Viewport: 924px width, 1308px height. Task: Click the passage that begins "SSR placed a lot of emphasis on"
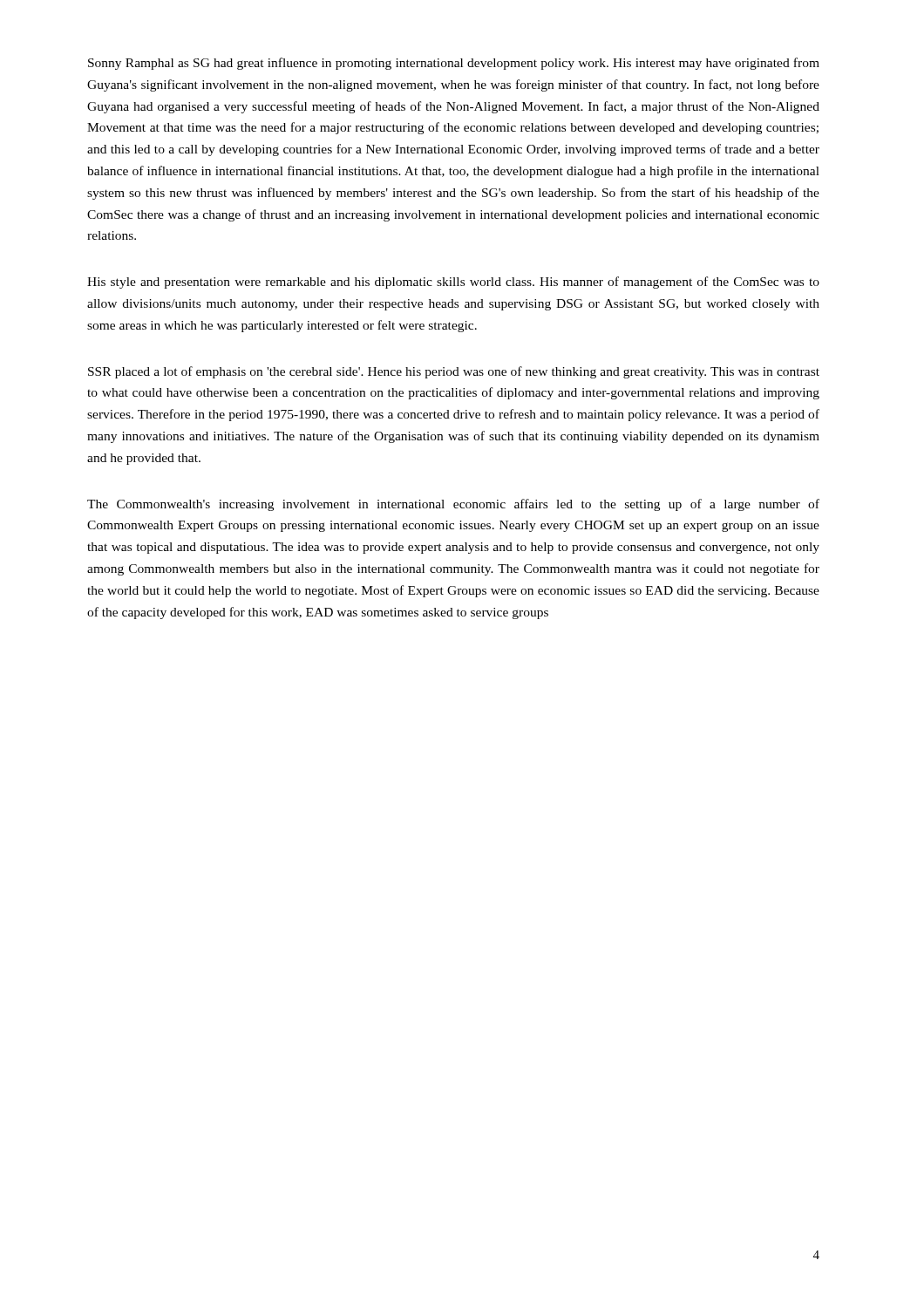453,414
